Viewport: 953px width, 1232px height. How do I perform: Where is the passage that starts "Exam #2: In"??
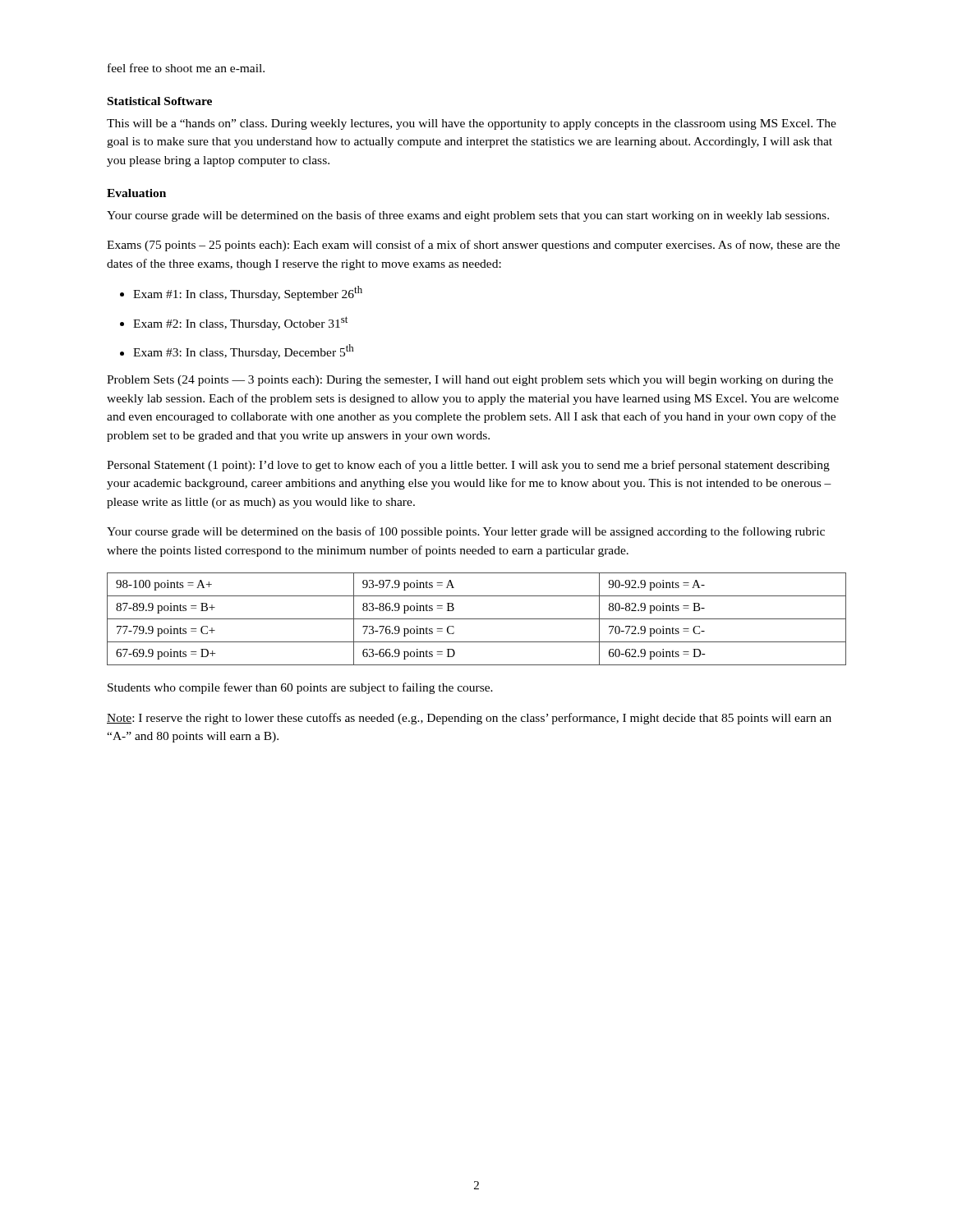[x=234, y=323]
